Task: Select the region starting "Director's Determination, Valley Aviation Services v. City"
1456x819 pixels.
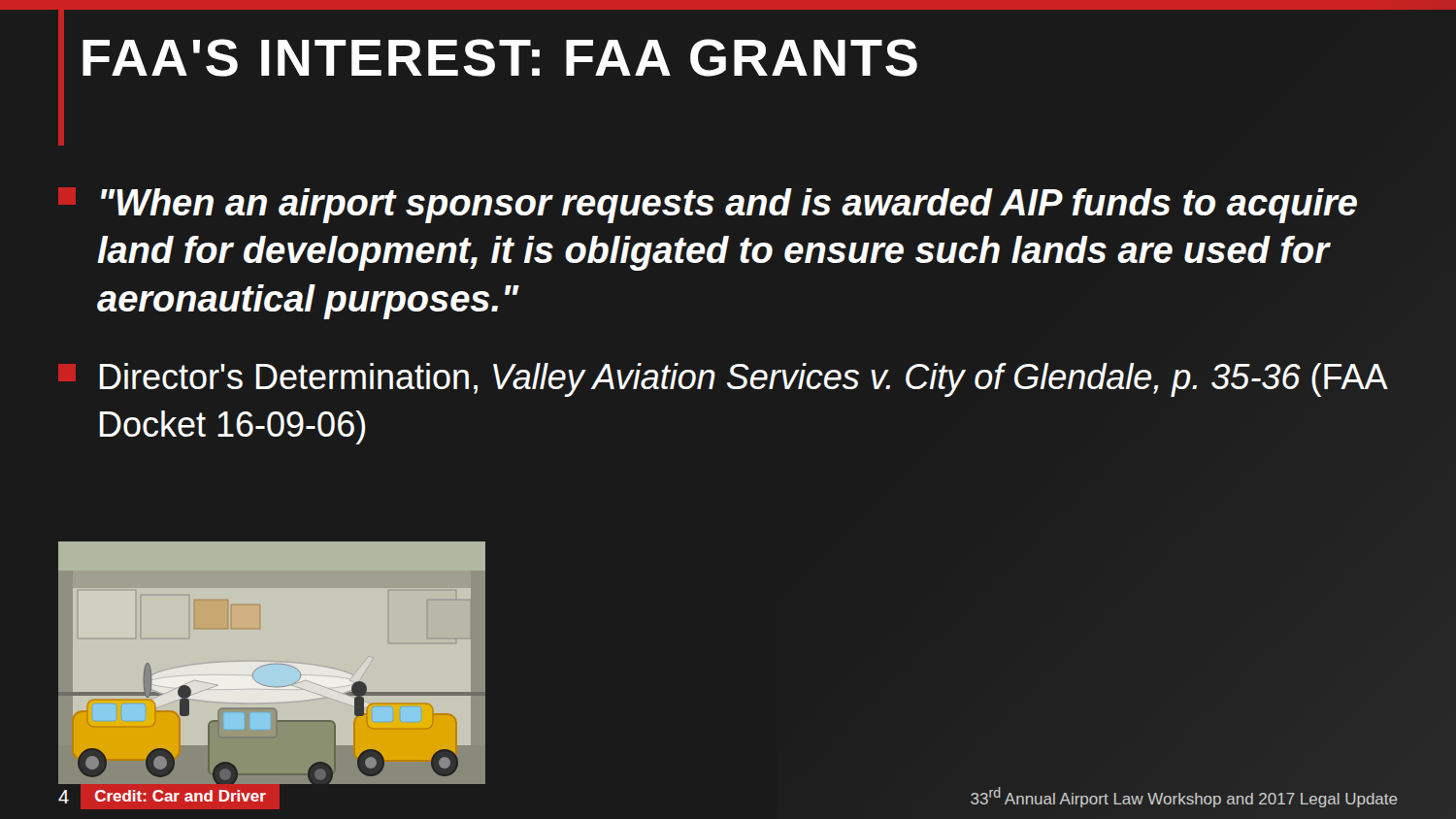Action: click(728, 402)
